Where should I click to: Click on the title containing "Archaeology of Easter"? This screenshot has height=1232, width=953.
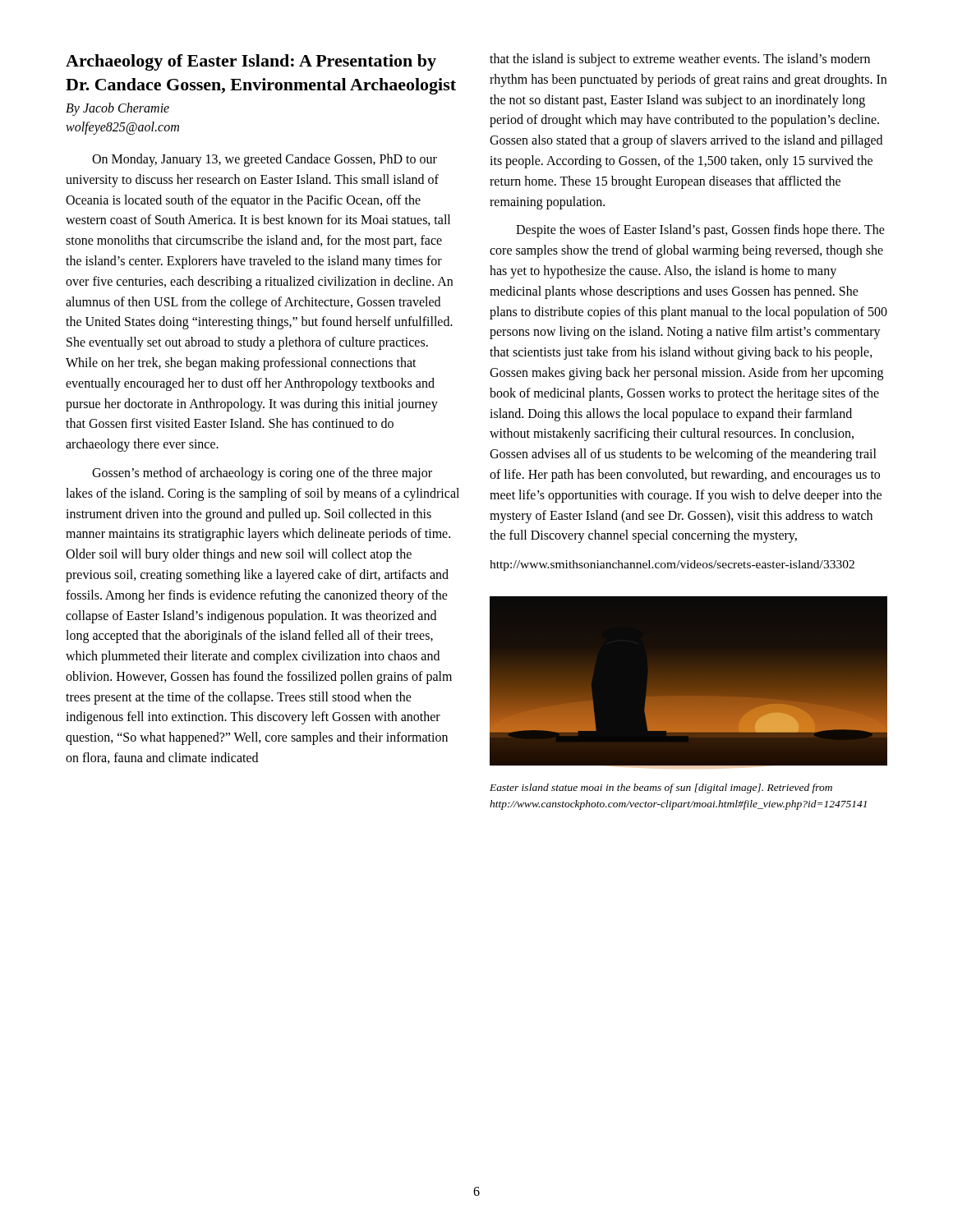tap(263, 73)
